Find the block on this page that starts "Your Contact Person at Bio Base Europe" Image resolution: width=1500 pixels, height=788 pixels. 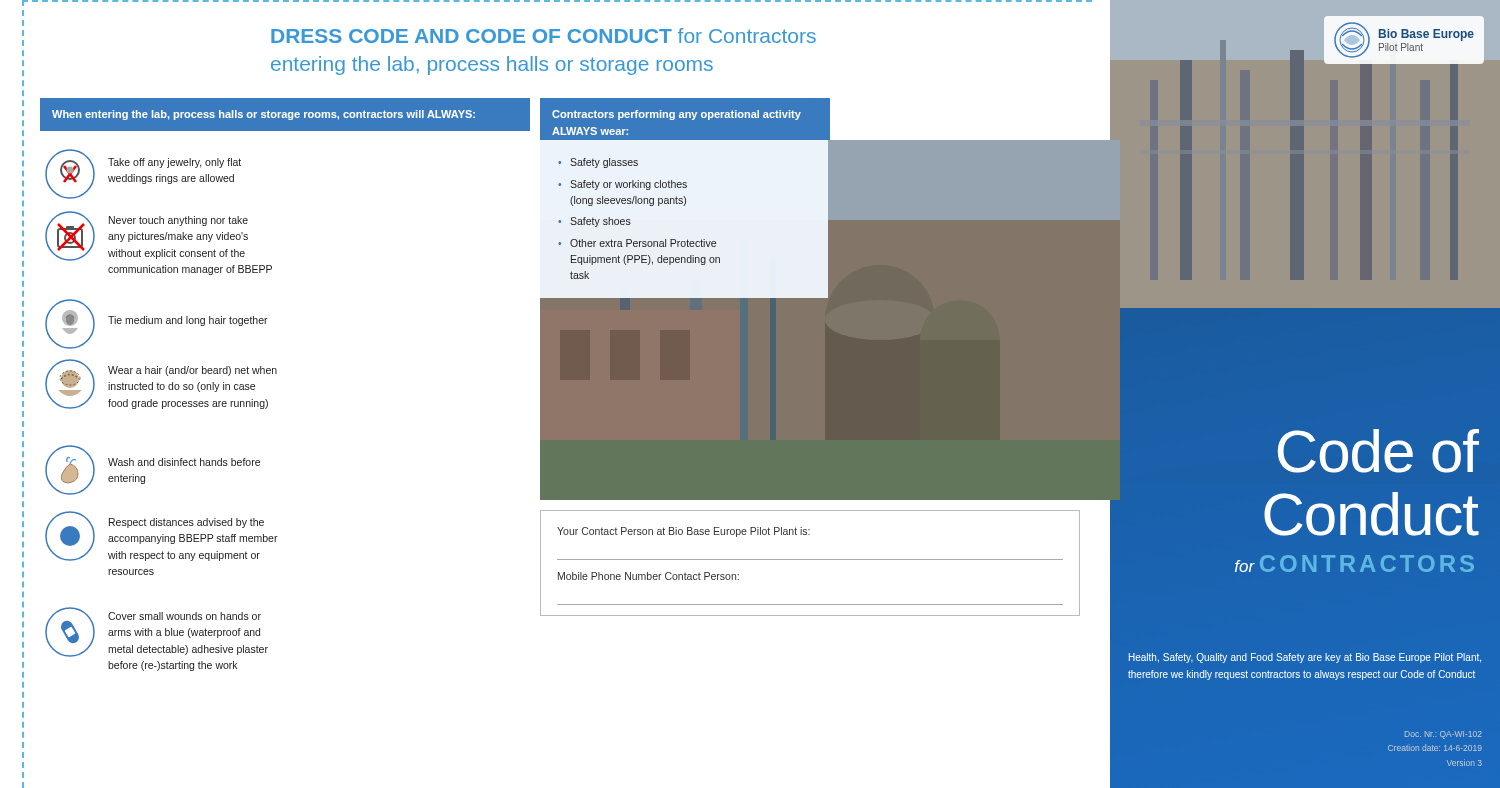810,565
